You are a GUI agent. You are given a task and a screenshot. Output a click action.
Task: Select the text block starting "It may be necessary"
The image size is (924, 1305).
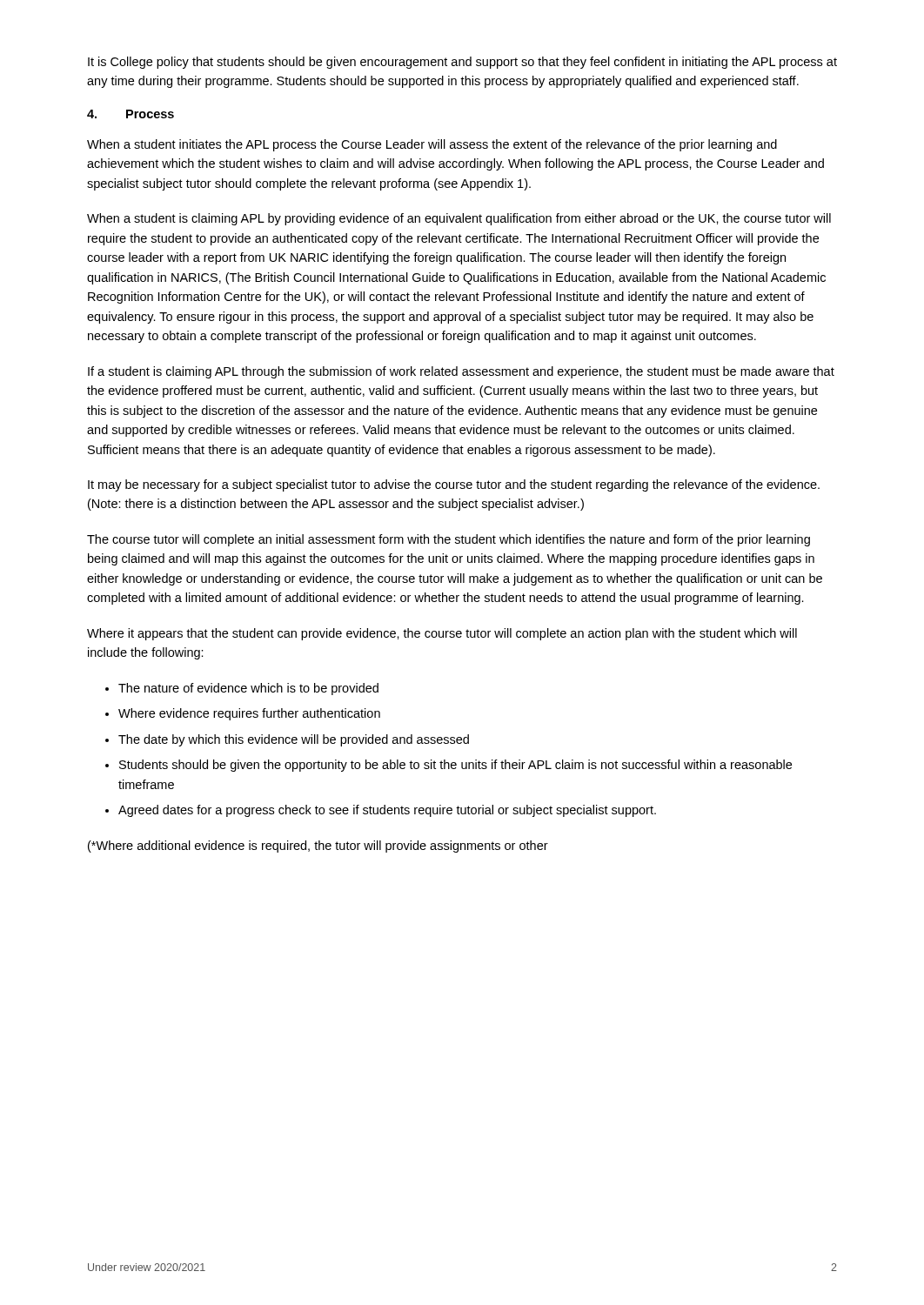coord(454,494)
